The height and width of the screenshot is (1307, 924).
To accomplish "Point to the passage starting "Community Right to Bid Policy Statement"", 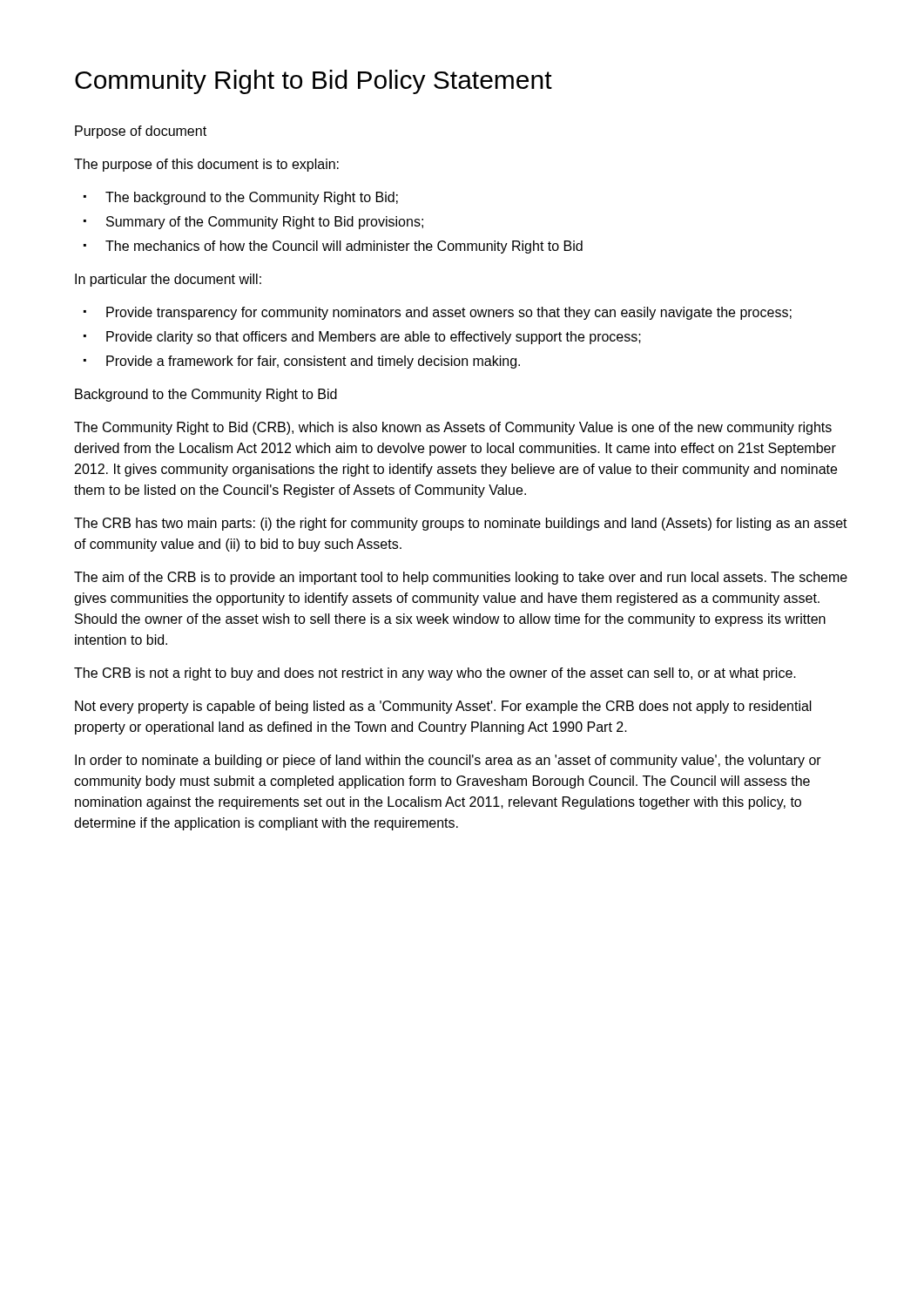I will [x=462, y=80].
